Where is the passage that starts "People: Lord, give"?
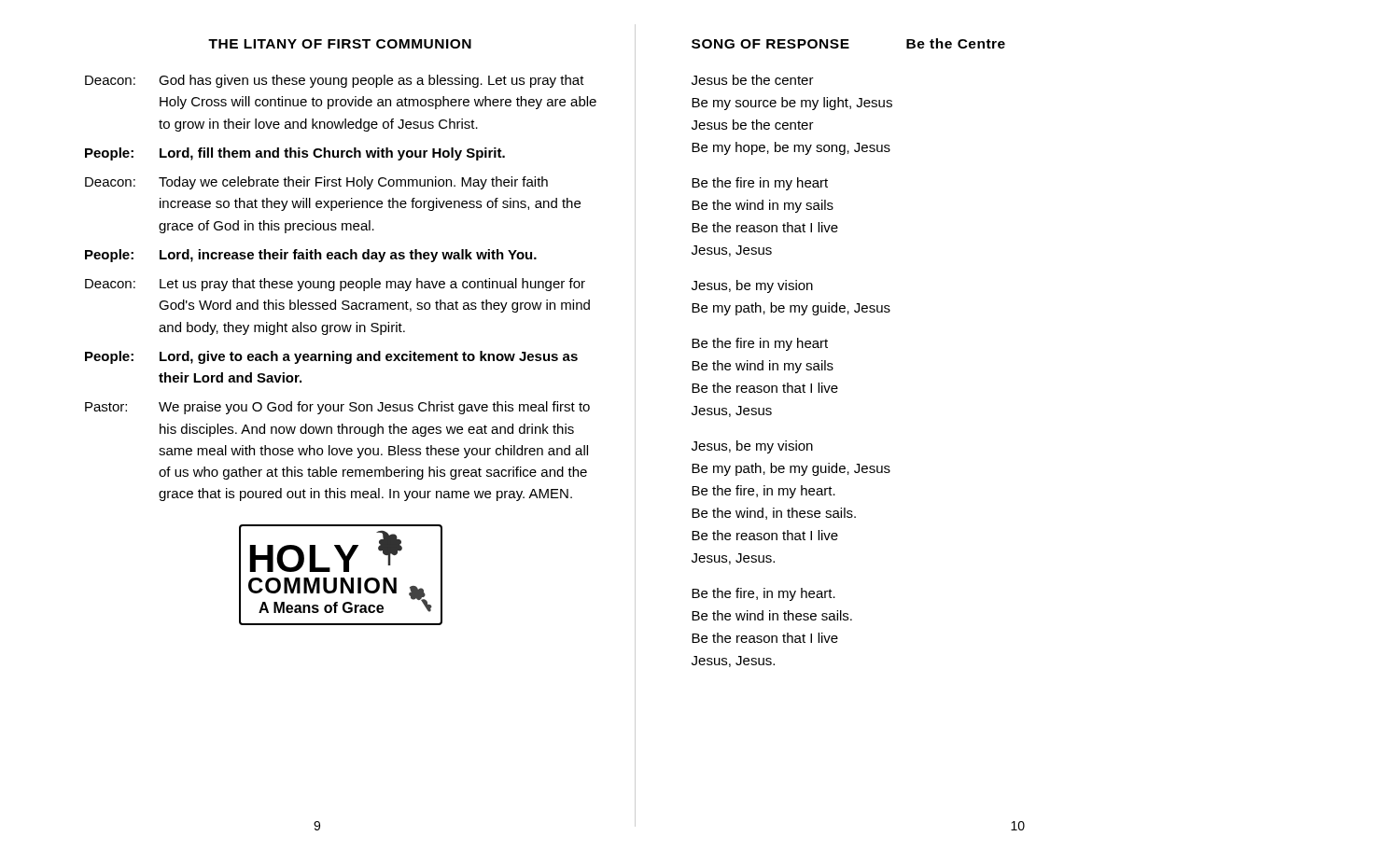This screenshot has height=850, width=1400. [x=340, y=367]
